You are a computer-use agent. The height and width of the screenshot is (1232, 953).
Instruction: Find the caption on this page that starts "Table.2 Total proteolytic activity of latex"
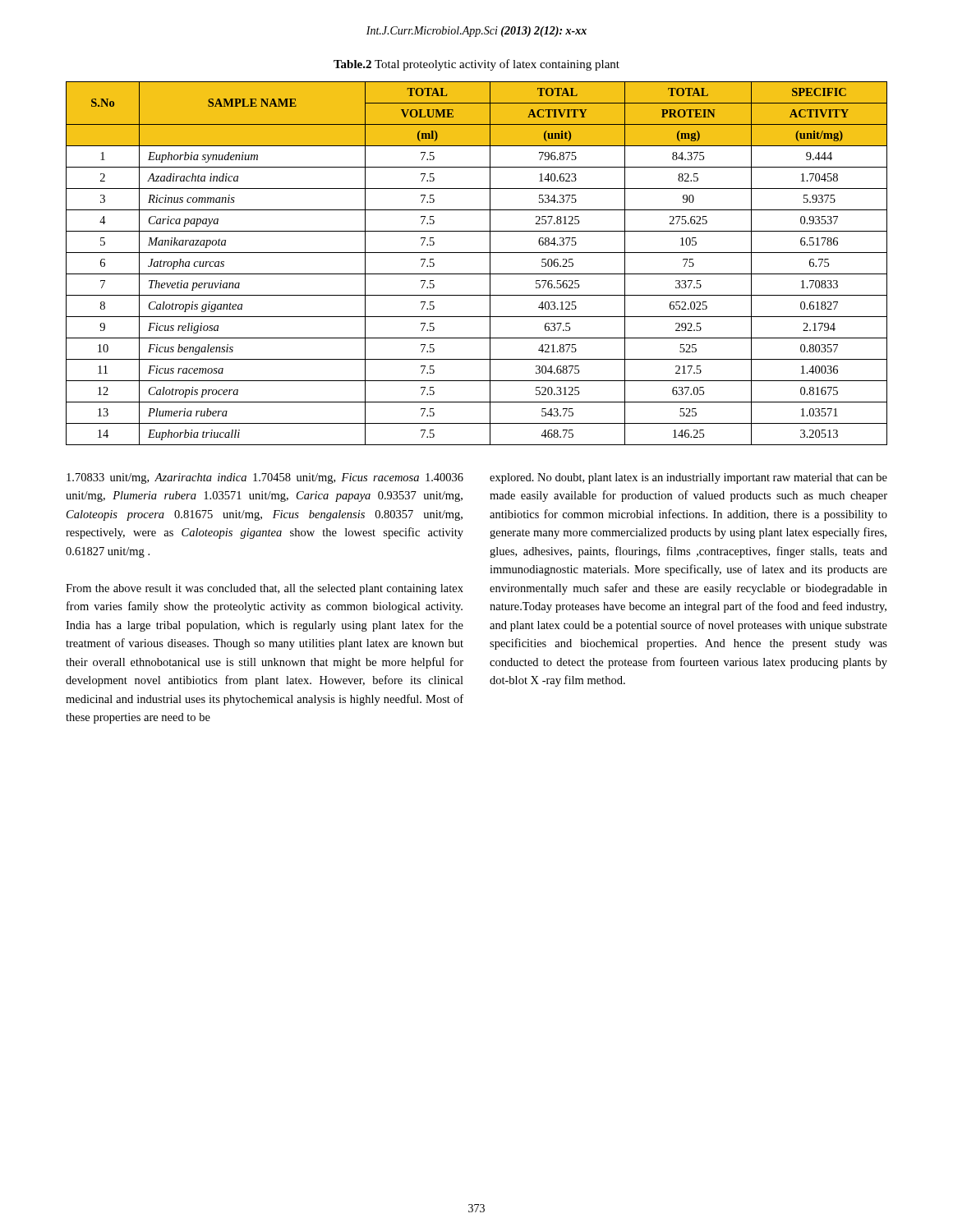[x=476, y=64]
